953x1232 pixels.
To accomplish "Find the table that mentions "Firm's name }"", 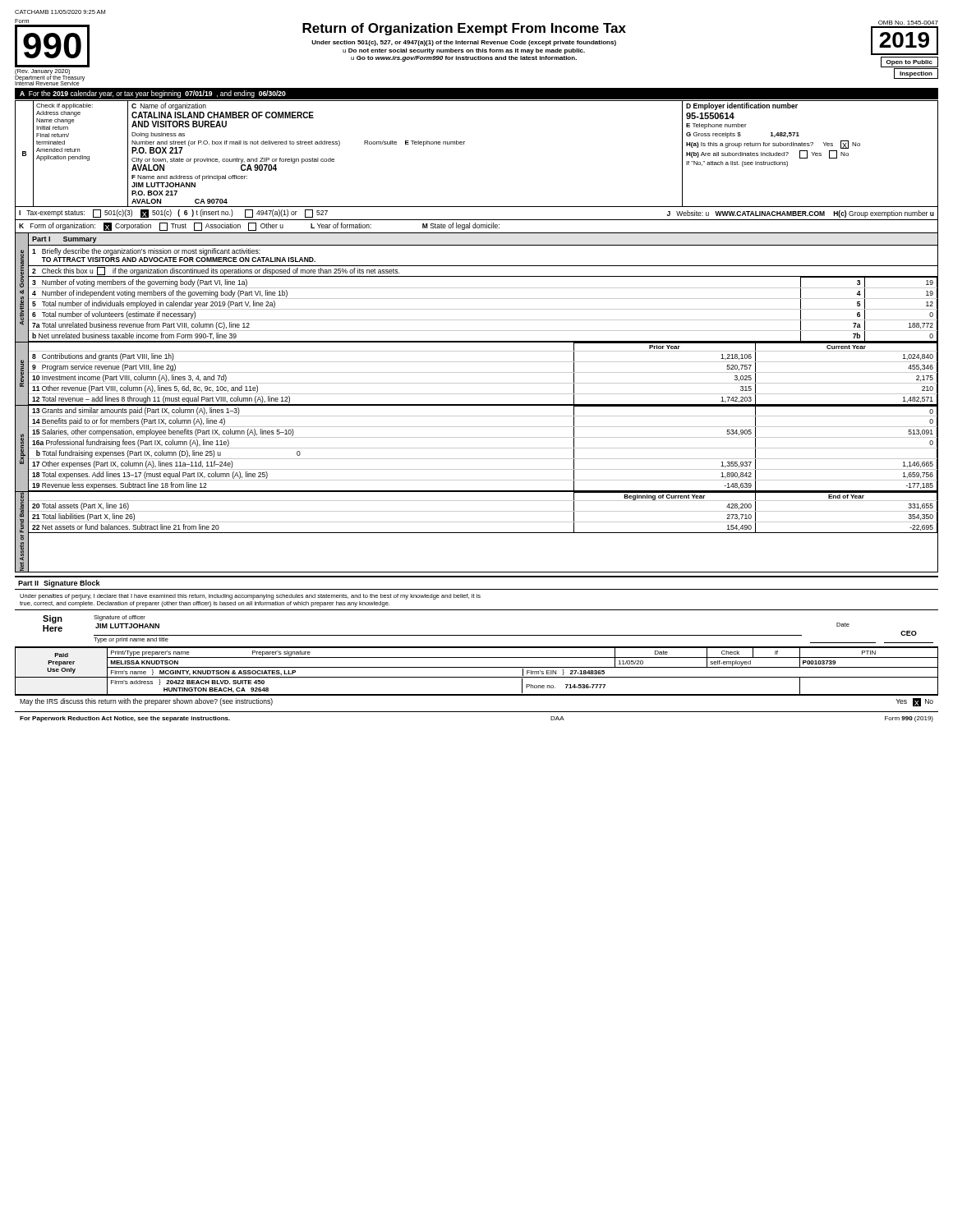I will [476, 671].
